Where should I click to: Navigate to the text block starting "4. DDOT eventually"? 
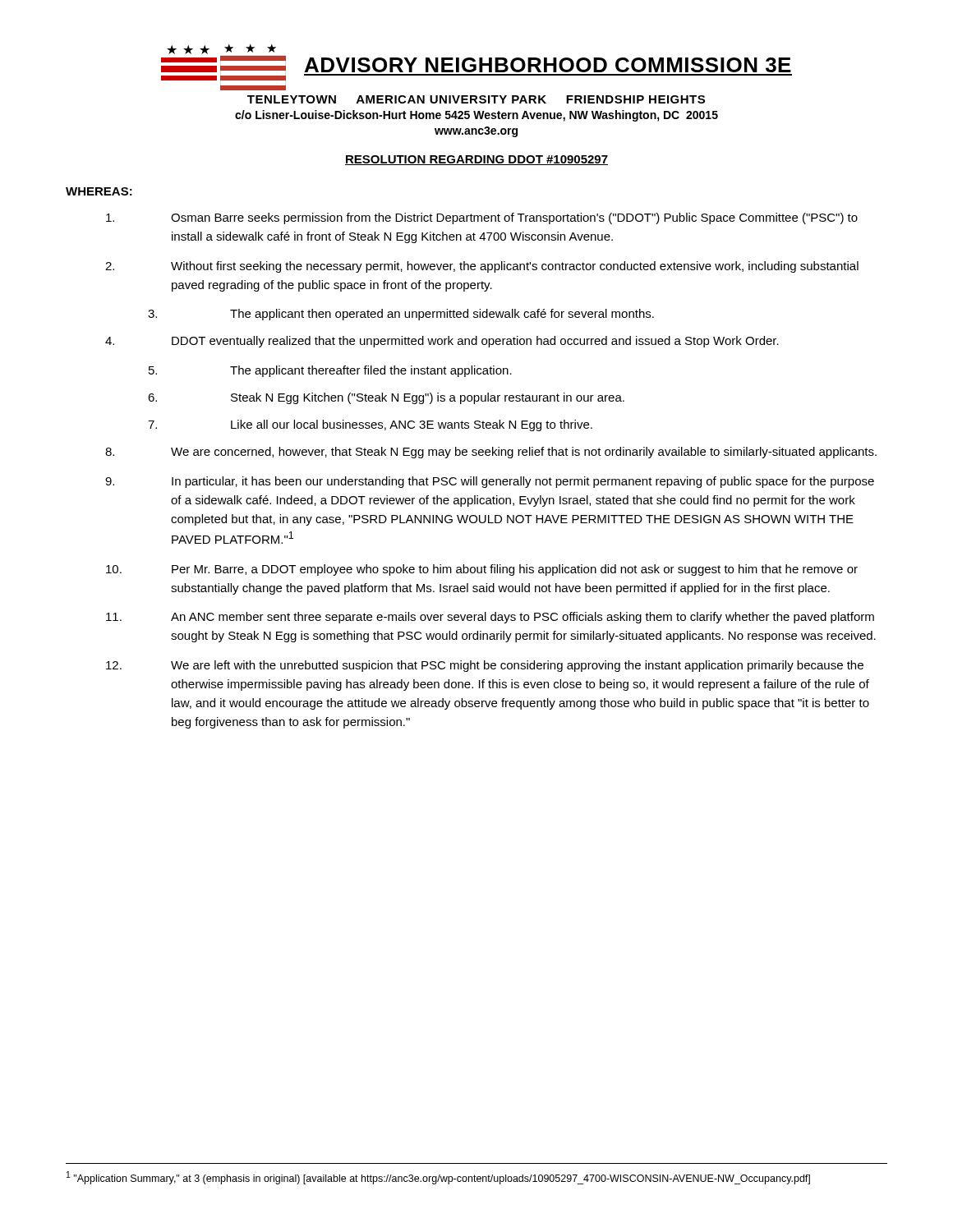[476, 341]
